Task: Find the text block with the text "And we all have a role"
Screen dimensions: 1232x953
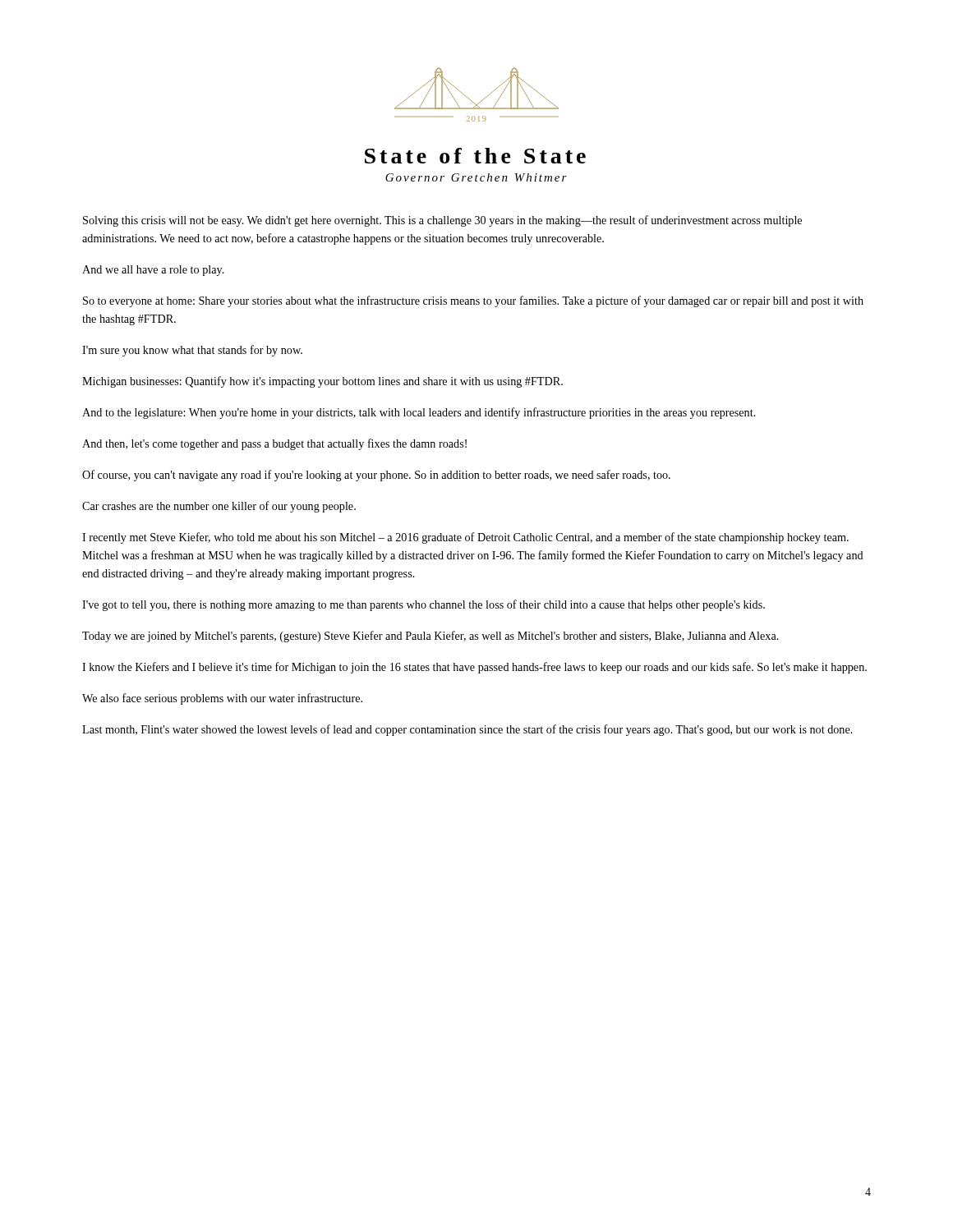Action: [153, 269]
